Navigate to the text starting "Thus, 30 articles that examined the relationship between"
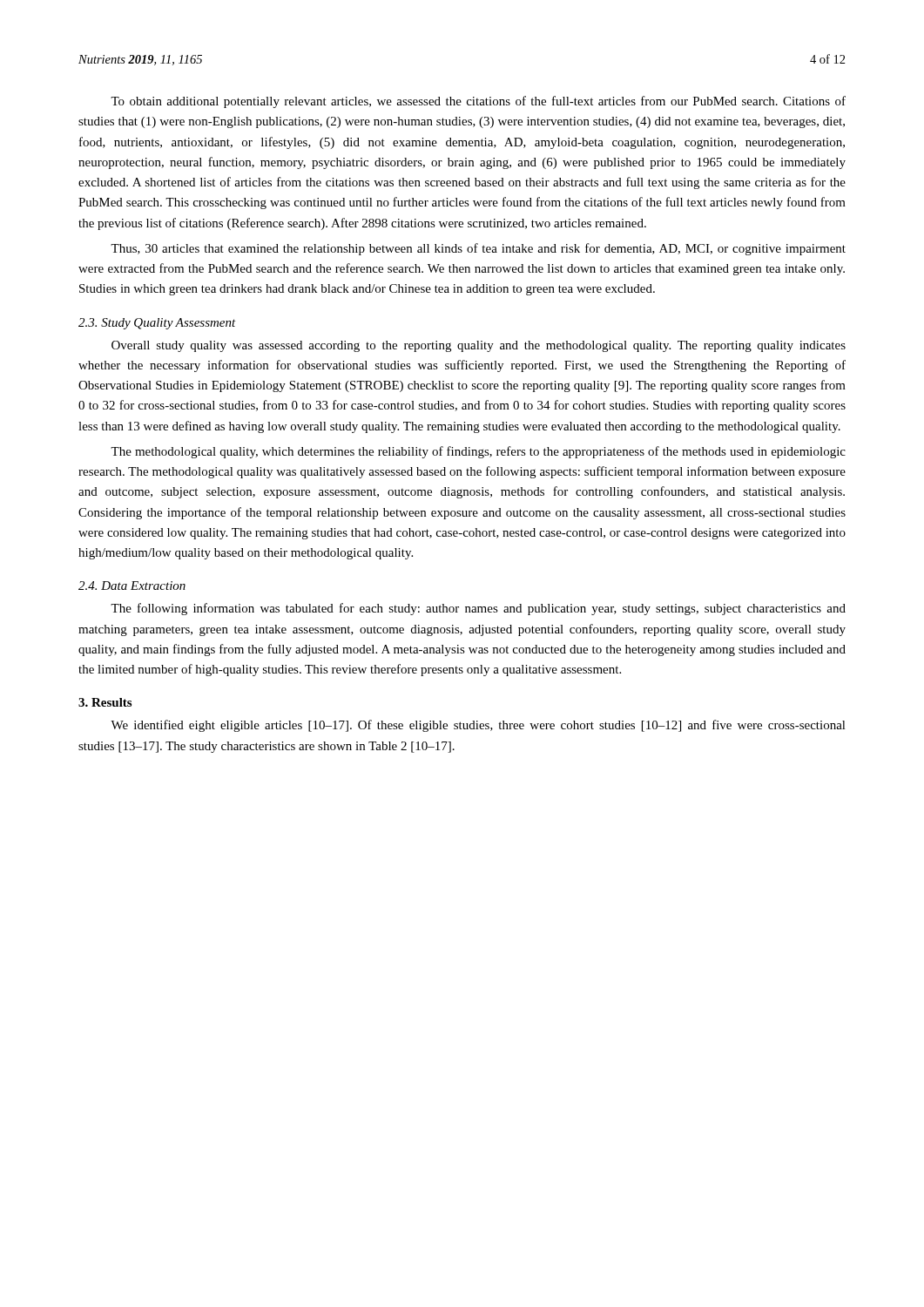 pos(462,269)
